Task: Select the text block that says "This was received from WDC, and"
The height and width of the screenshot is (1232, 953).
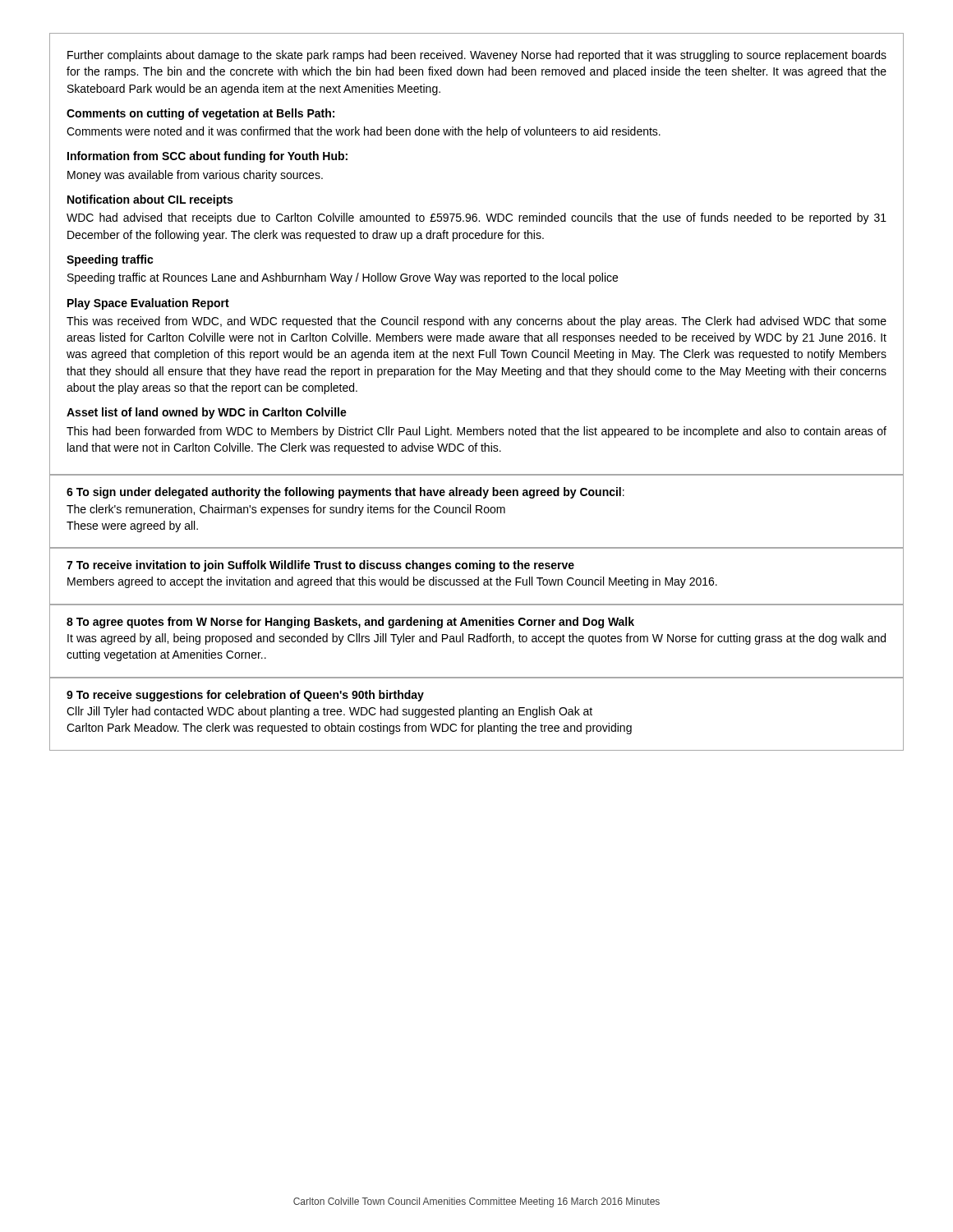Action: click(476, 355)
